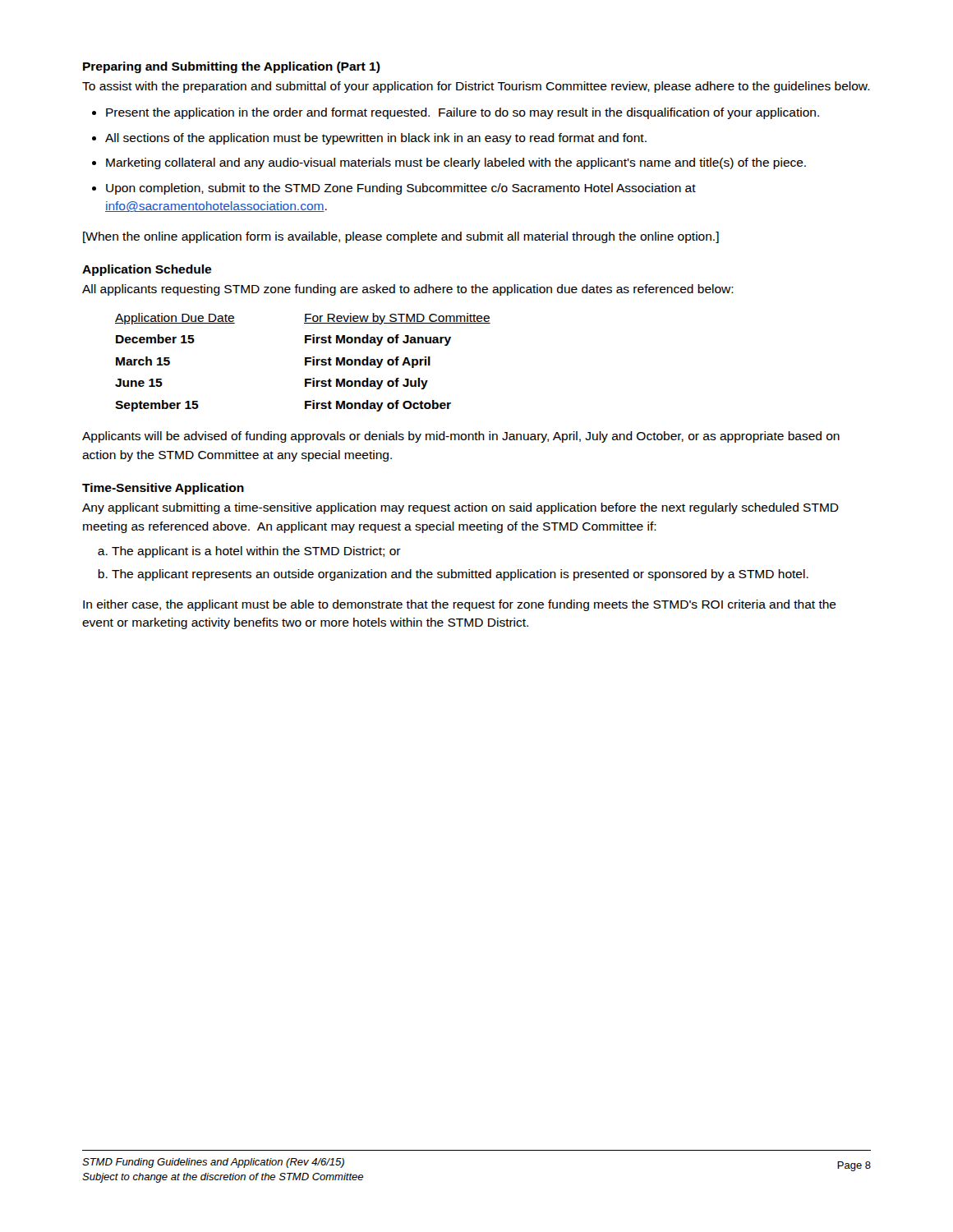Where is the passage that starts "[When the online application form"?
The width and height of the screenshot is (953, 1232).
401,236
